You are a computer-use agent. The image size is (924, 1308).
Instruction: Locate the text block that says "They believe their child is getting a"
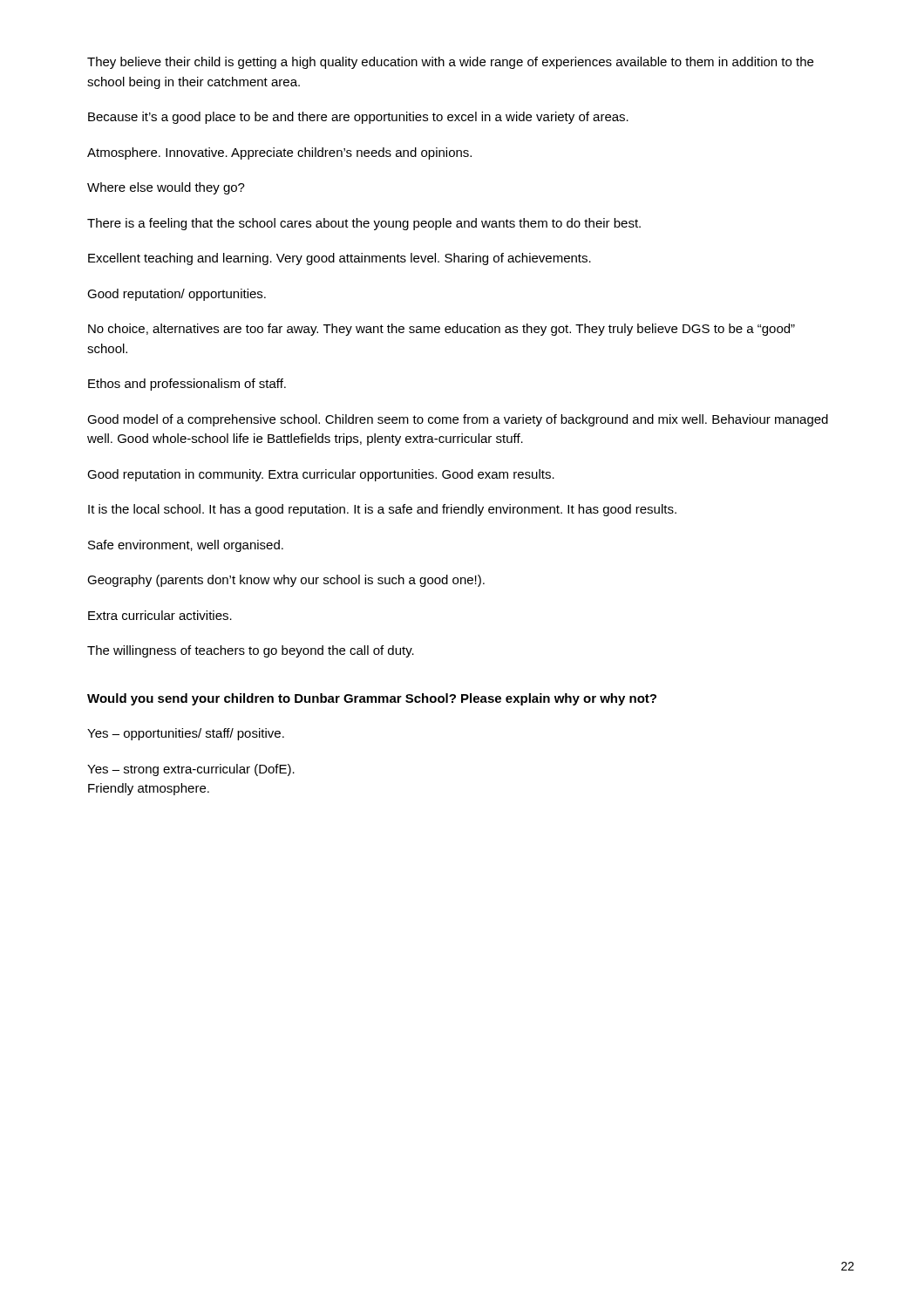coord(451,71)
